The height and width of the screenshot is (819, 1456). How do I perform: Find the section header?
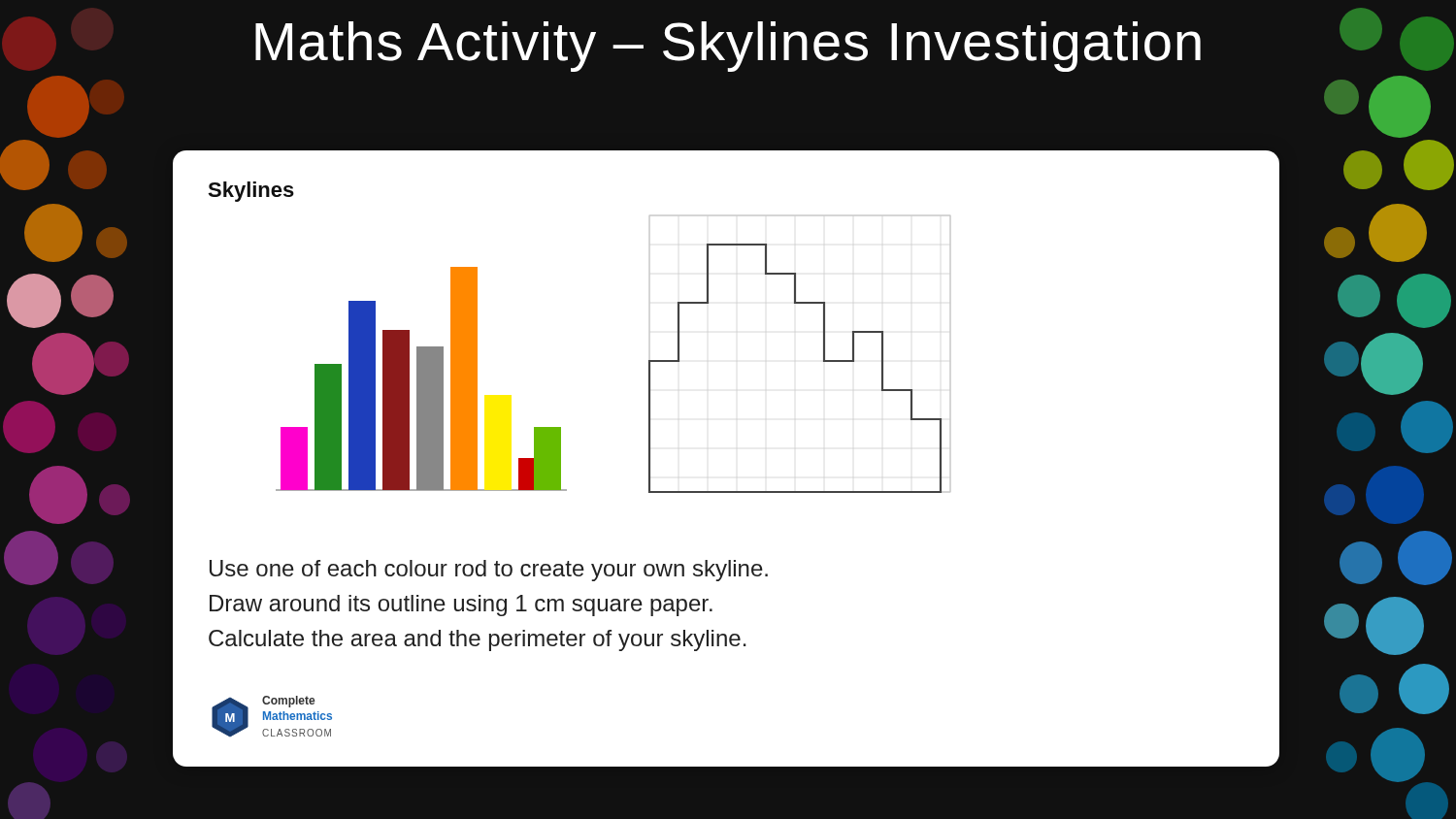[x=251, y=190]
